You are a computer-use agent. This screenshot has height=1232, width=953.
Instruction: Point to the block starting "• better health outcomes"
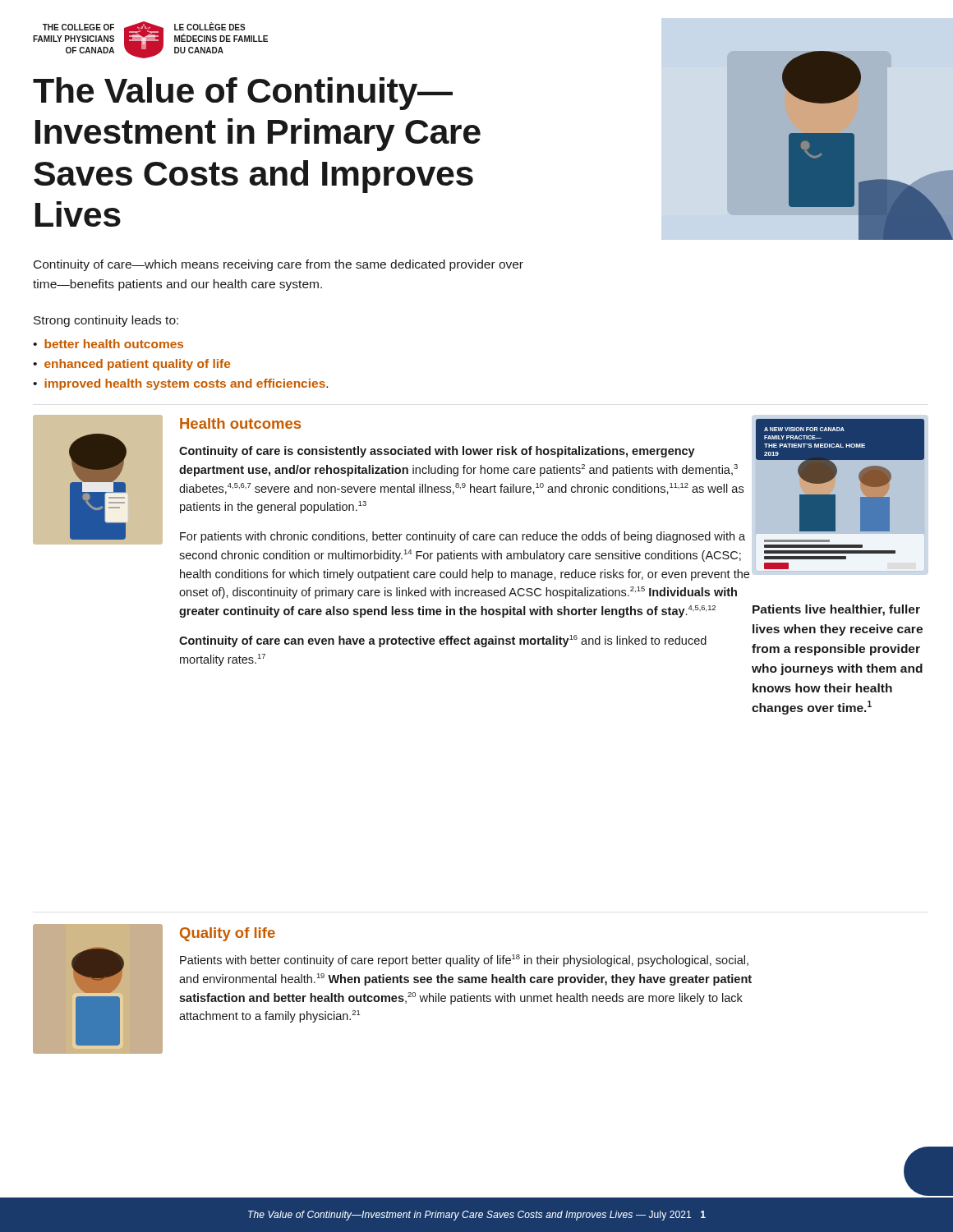coord(108,344)
